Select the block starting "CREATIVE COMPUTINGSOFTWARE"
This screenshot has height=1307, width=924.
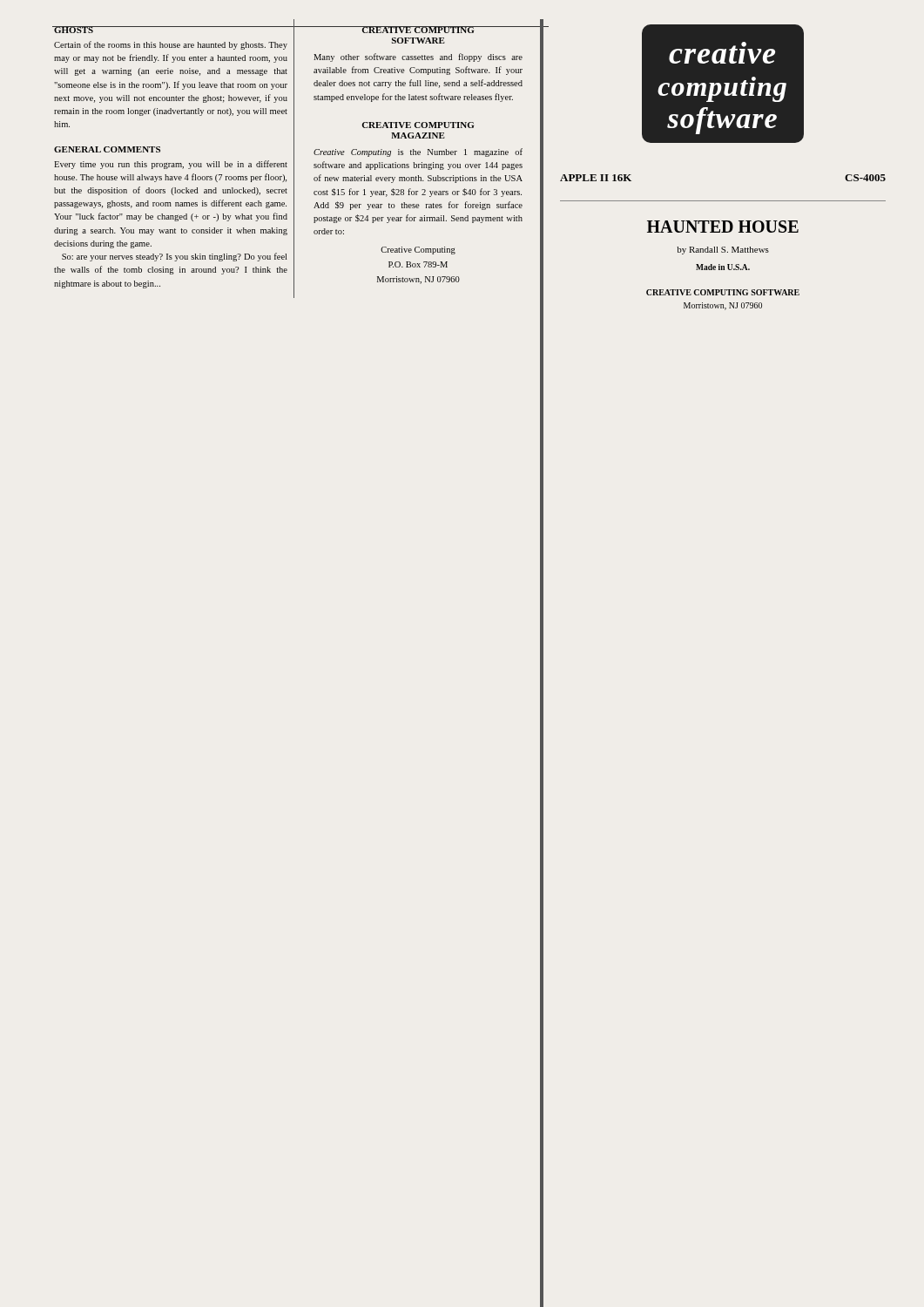tap(418, 35)
